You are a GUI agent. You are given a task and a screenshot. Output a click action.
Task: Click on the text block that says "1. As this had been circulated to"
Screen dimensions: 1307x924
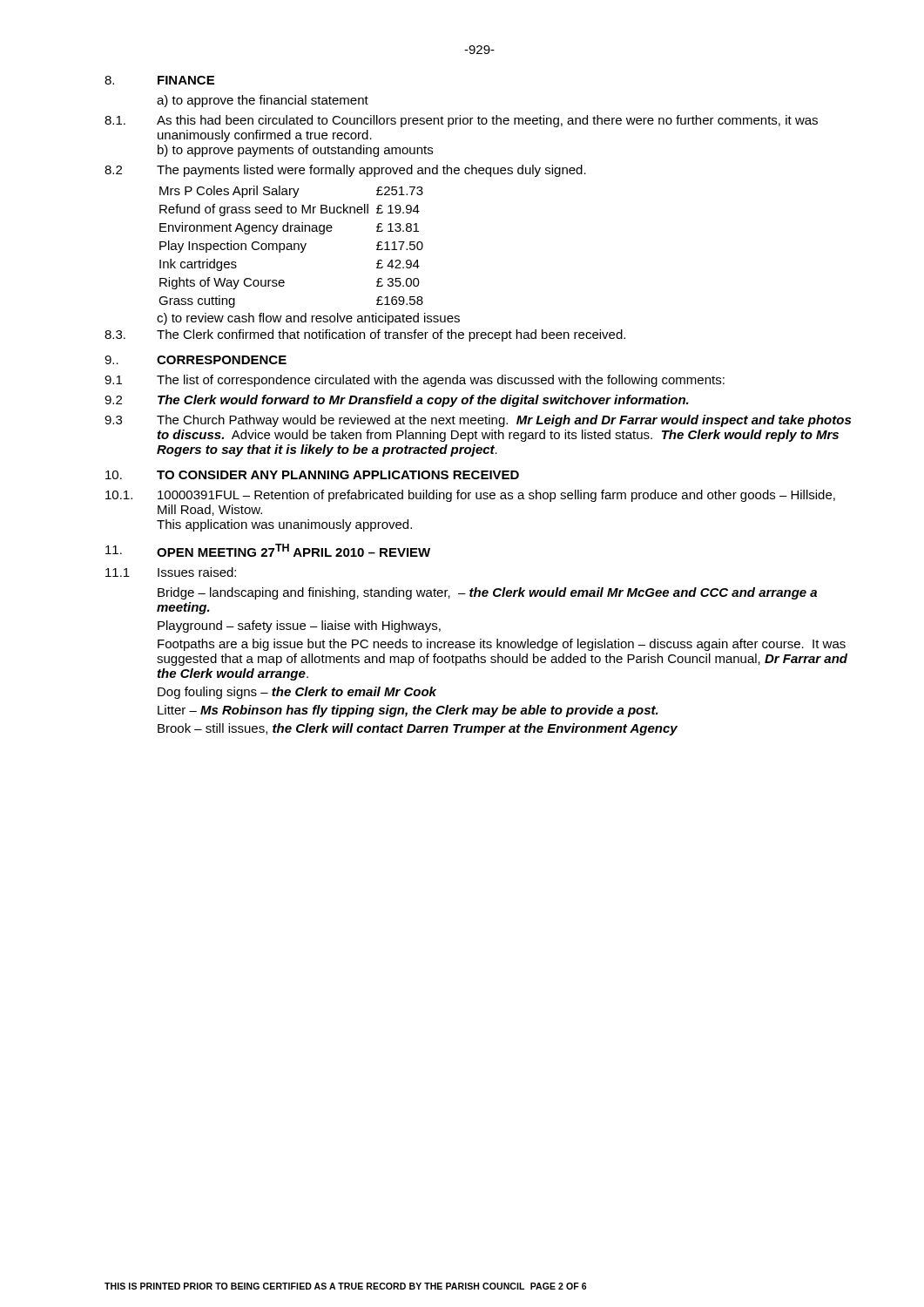coord(479,135)
